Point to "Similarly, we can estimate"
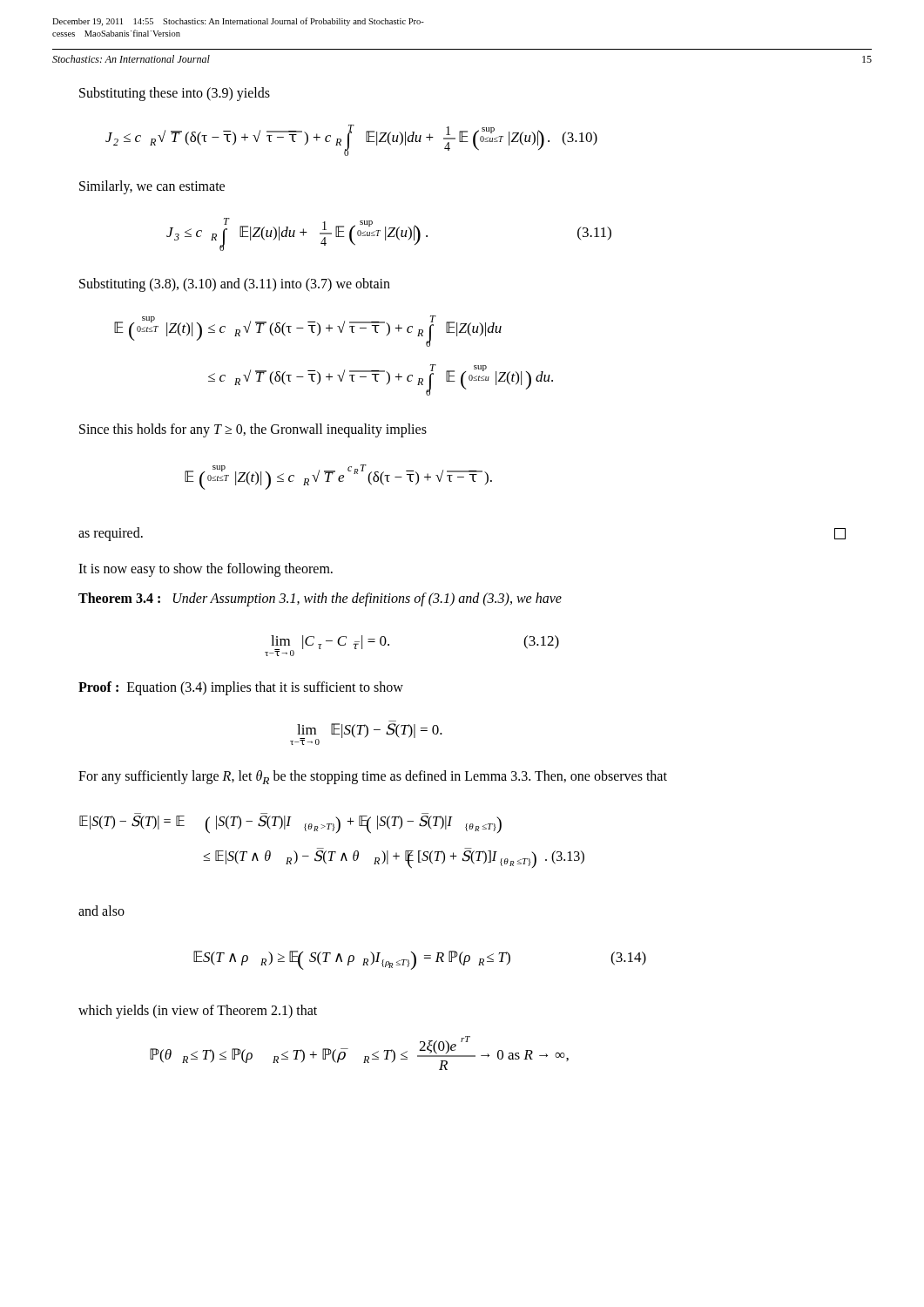924x1307 pixels. [x=152, y=187]
